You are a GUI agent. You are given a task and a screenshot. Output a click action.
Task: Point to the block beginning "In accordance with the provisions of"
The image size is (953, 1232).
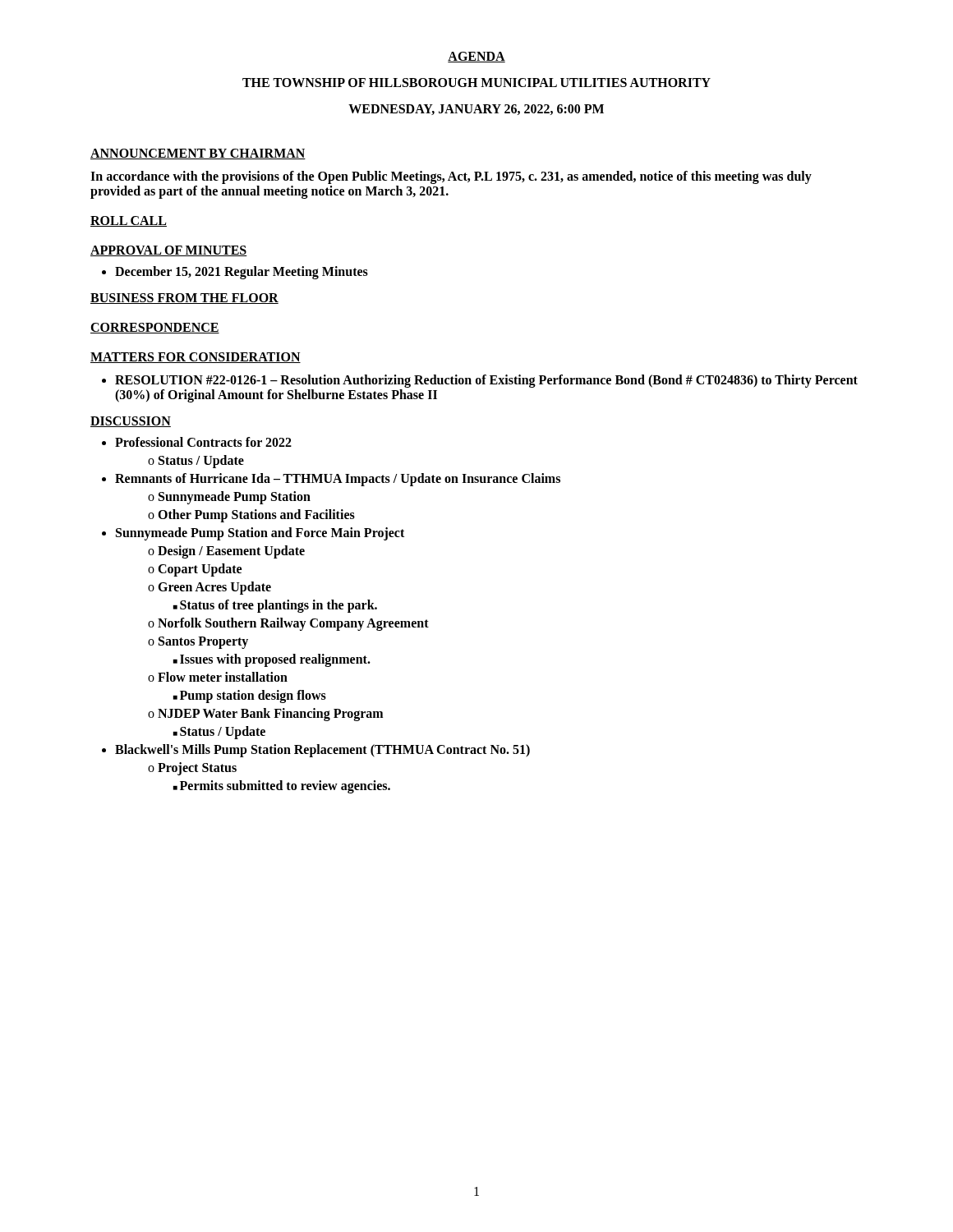pyautogui.click(x=451, y=184)
